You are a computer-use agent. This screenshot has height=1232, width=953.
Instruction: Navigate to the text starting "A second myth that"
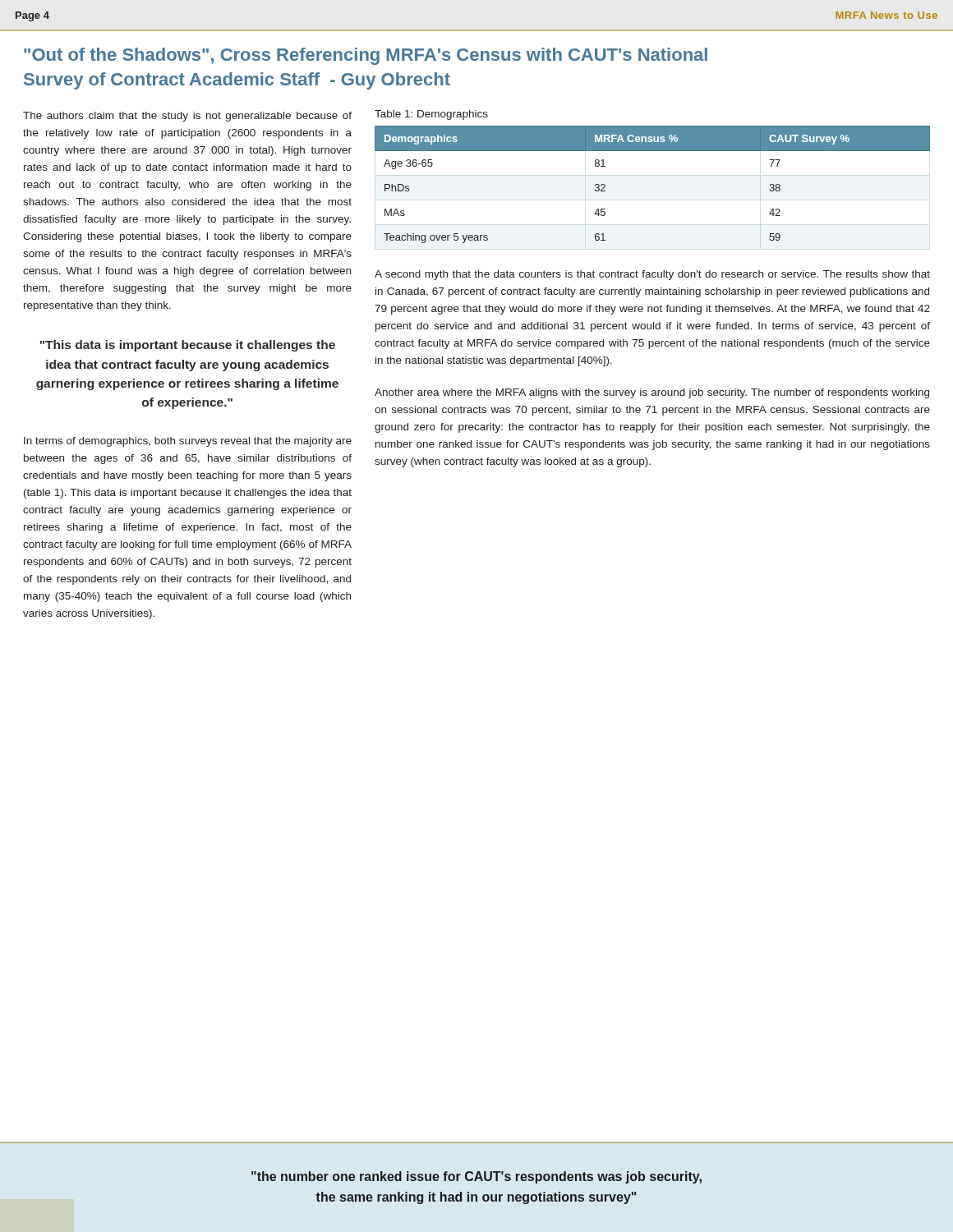pyautogui.click(x=652, y=317)
